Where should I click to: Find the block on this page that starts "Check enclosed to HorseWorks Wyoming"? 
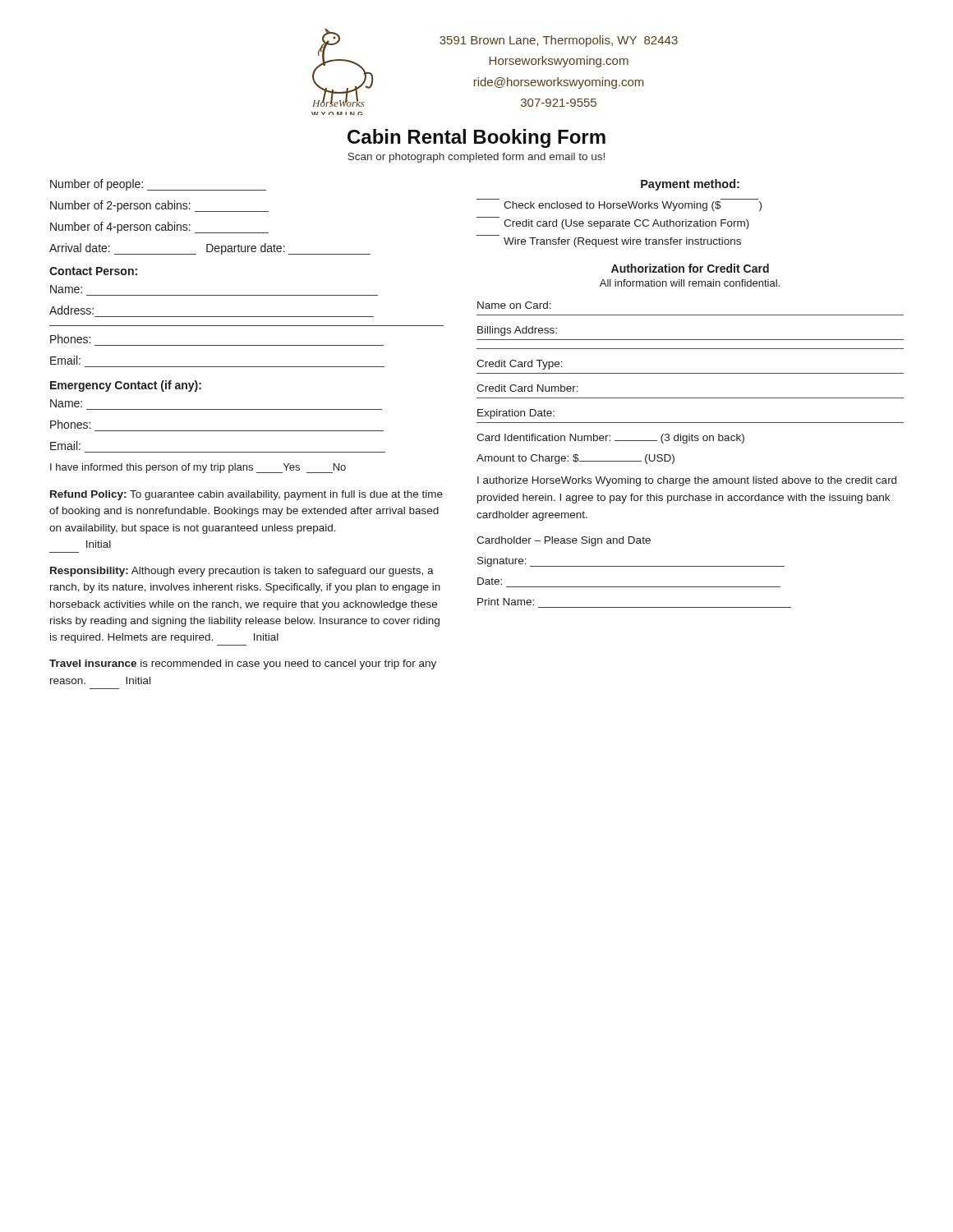tap(619, 205)
